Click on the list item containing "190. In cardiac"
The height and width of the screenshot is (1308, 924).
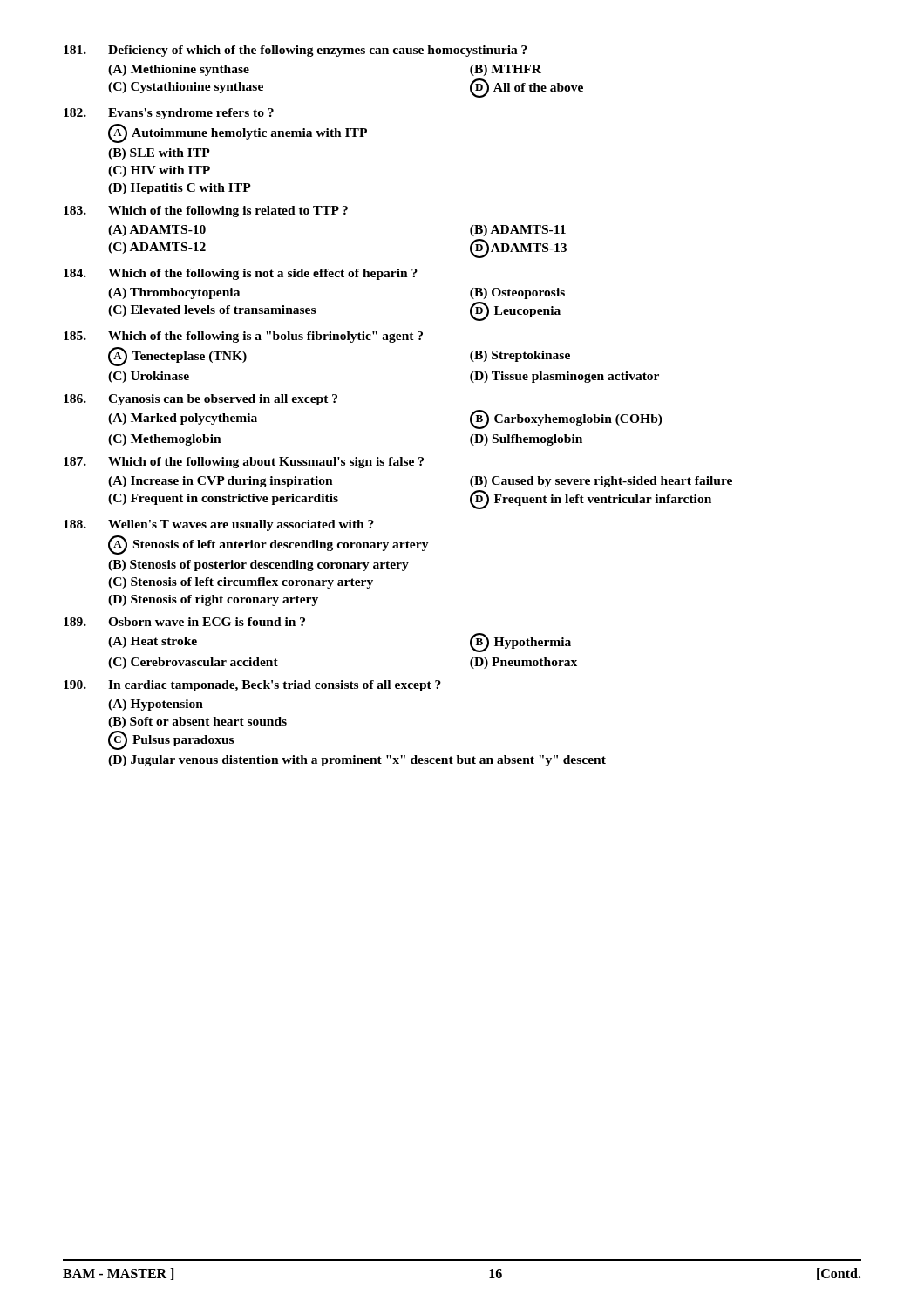point(252,686)
